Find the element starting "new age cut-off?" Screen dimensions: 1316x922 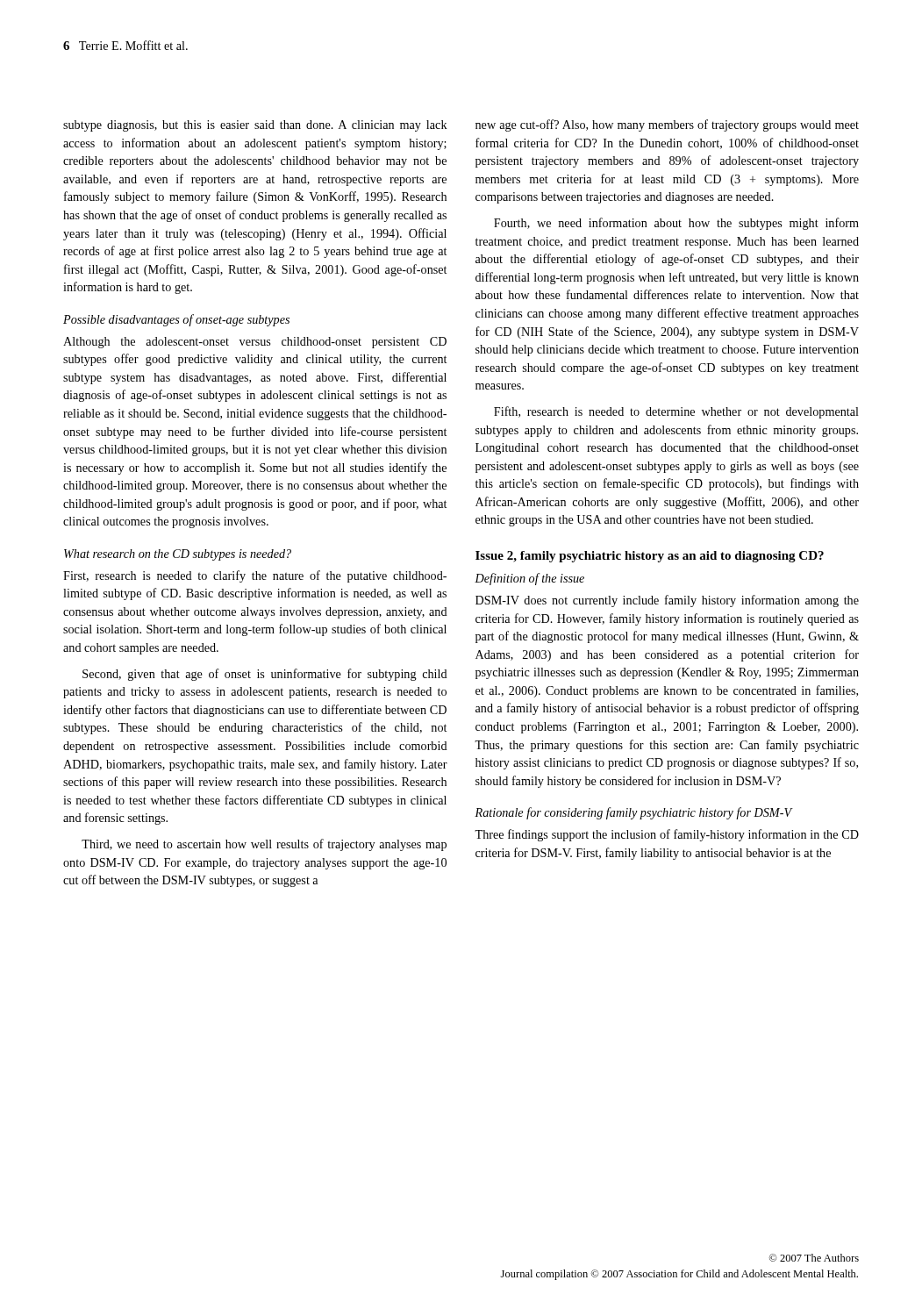point(667,322)
